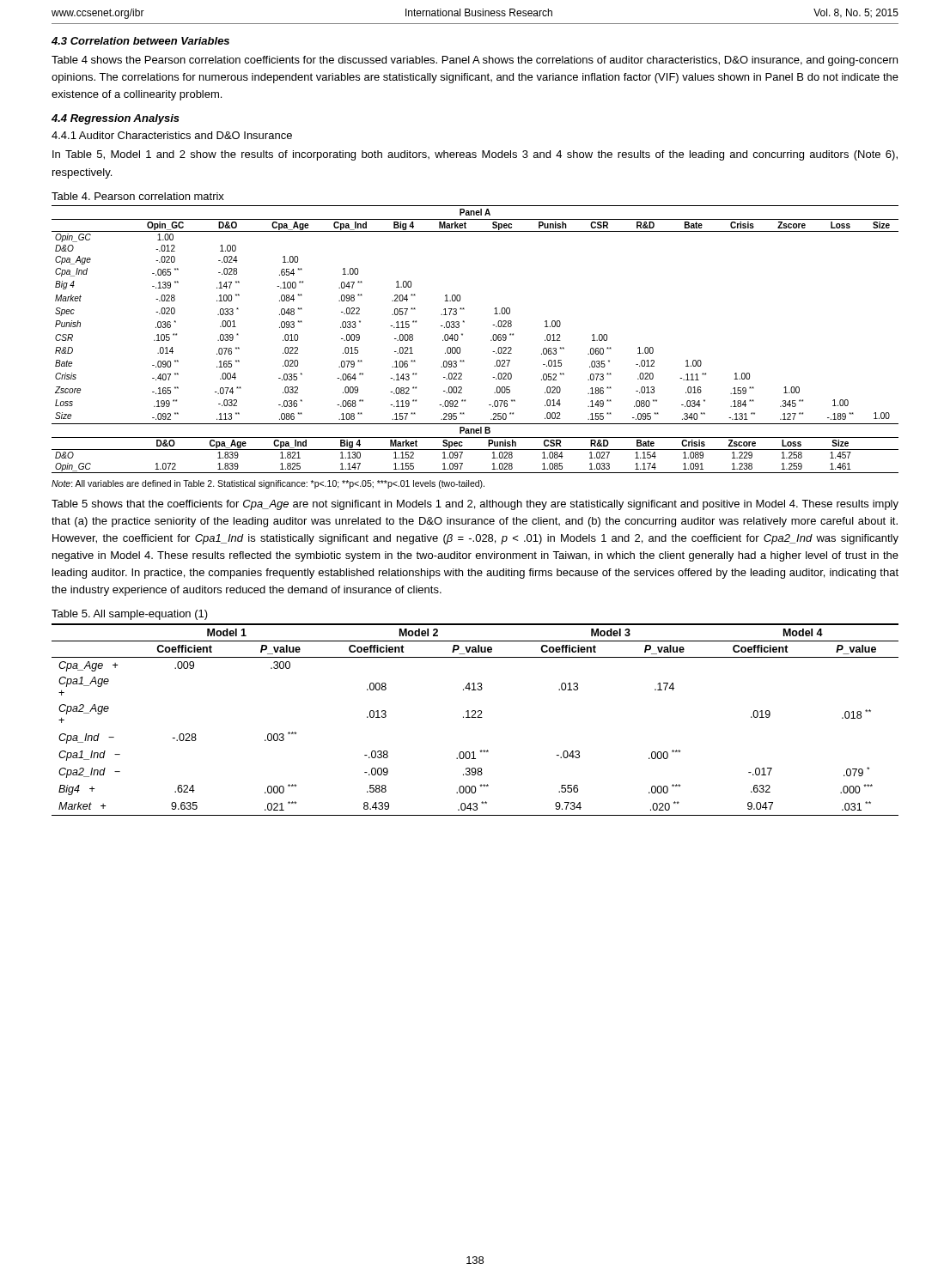This screenshot has height=1288, width=950.
Task: Click on the table containing "-.115 **"
Action: 475,341
